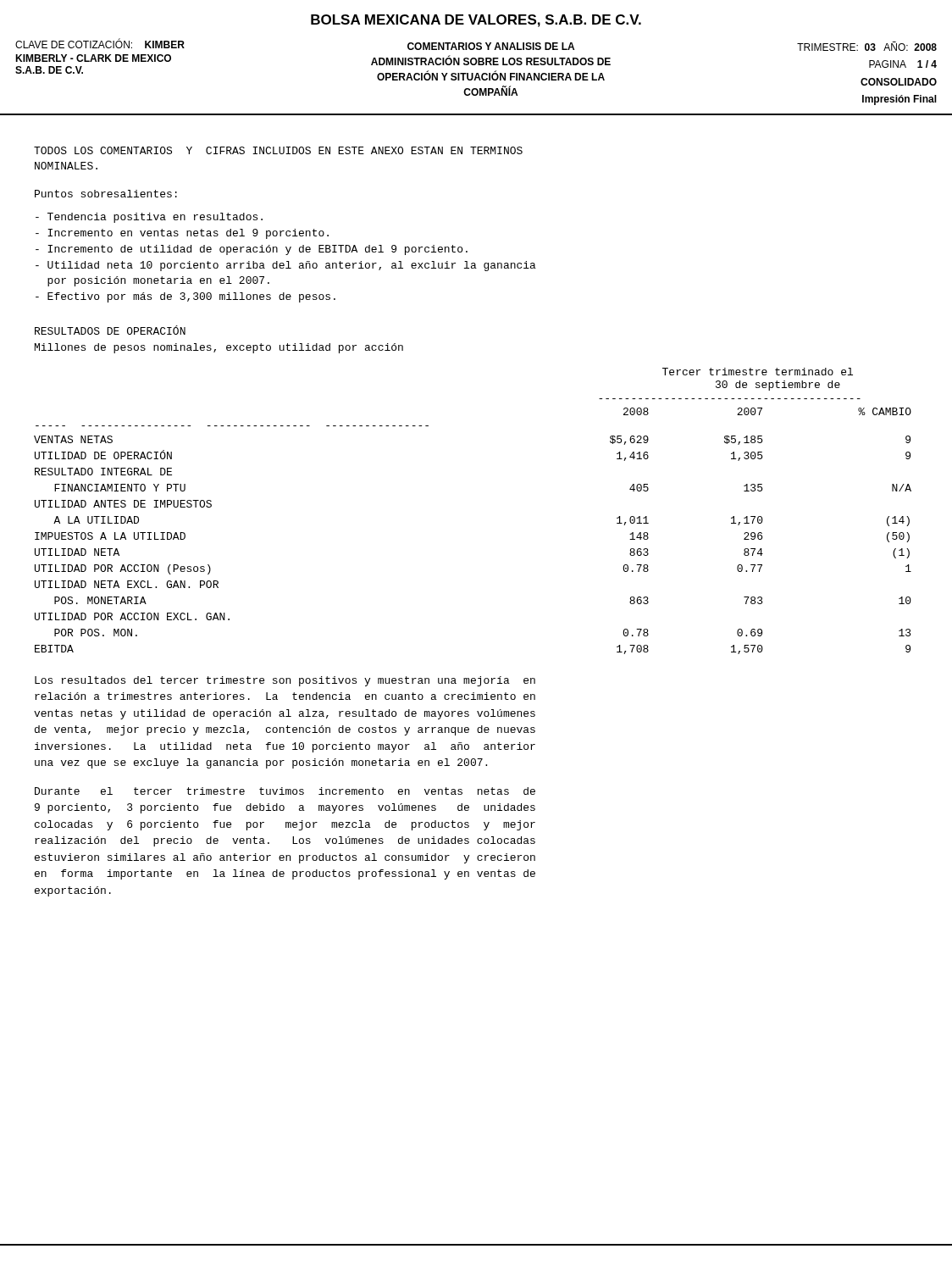Click the section header that begins "RESULTADOS DE OPERACIÓN Millones"
Screen dimensions: 1271x952
(x=219, y=340)
